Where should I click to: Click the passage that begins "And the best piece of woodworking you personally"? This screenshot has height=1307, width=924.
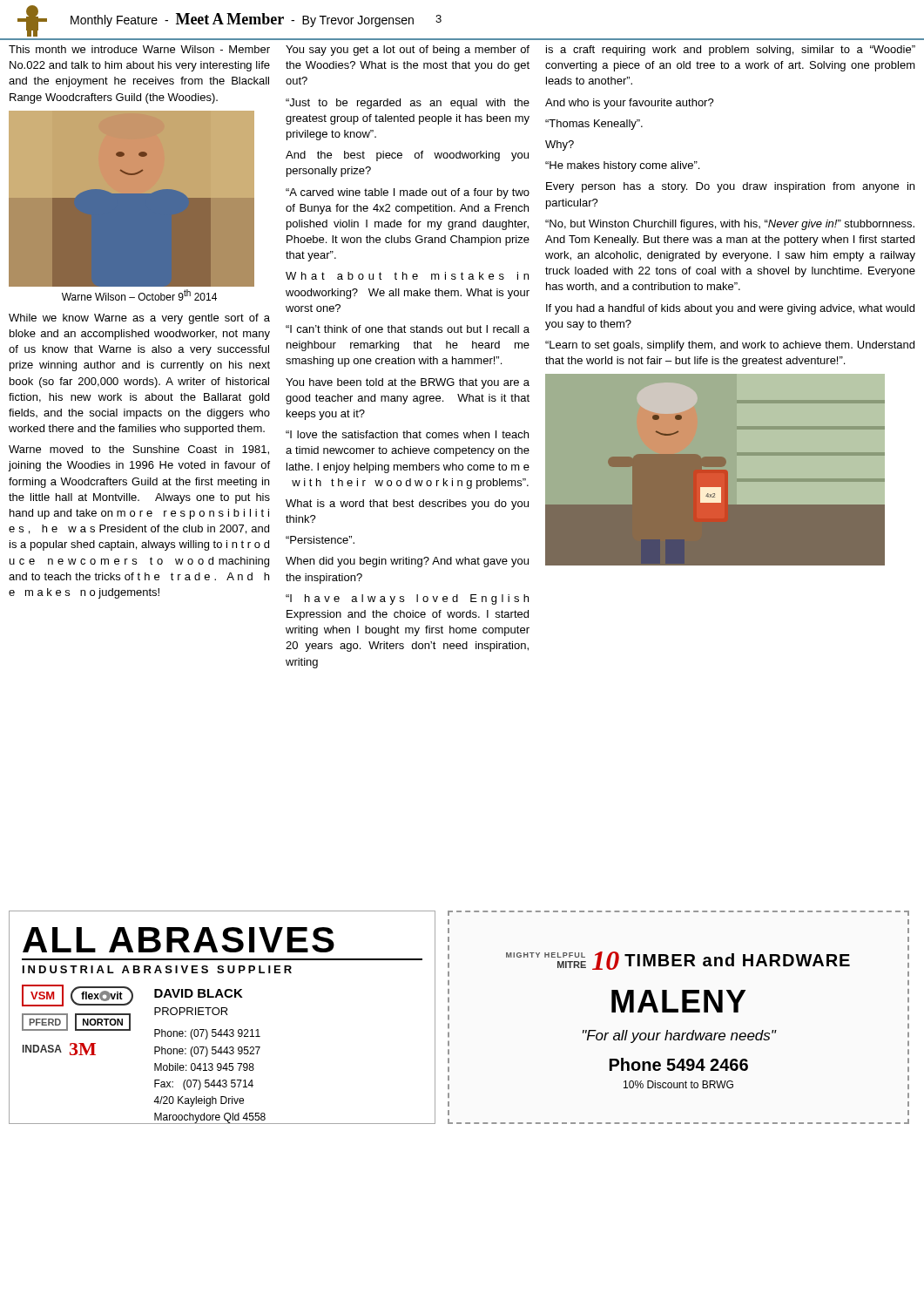click(408, 163)
